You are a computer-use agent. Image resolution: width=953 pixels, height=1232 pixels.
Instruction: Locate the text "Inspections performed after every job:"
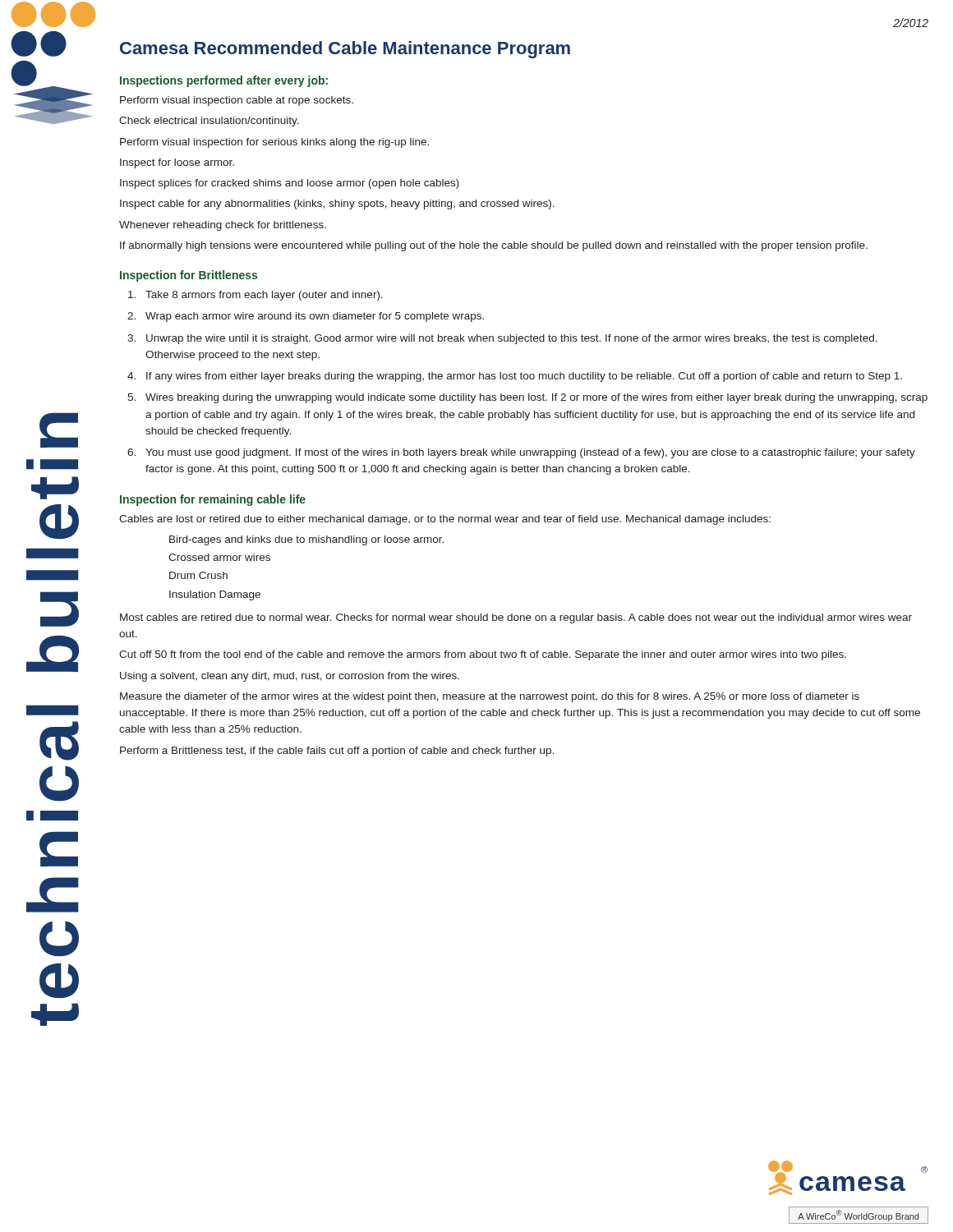coord(224,81)
